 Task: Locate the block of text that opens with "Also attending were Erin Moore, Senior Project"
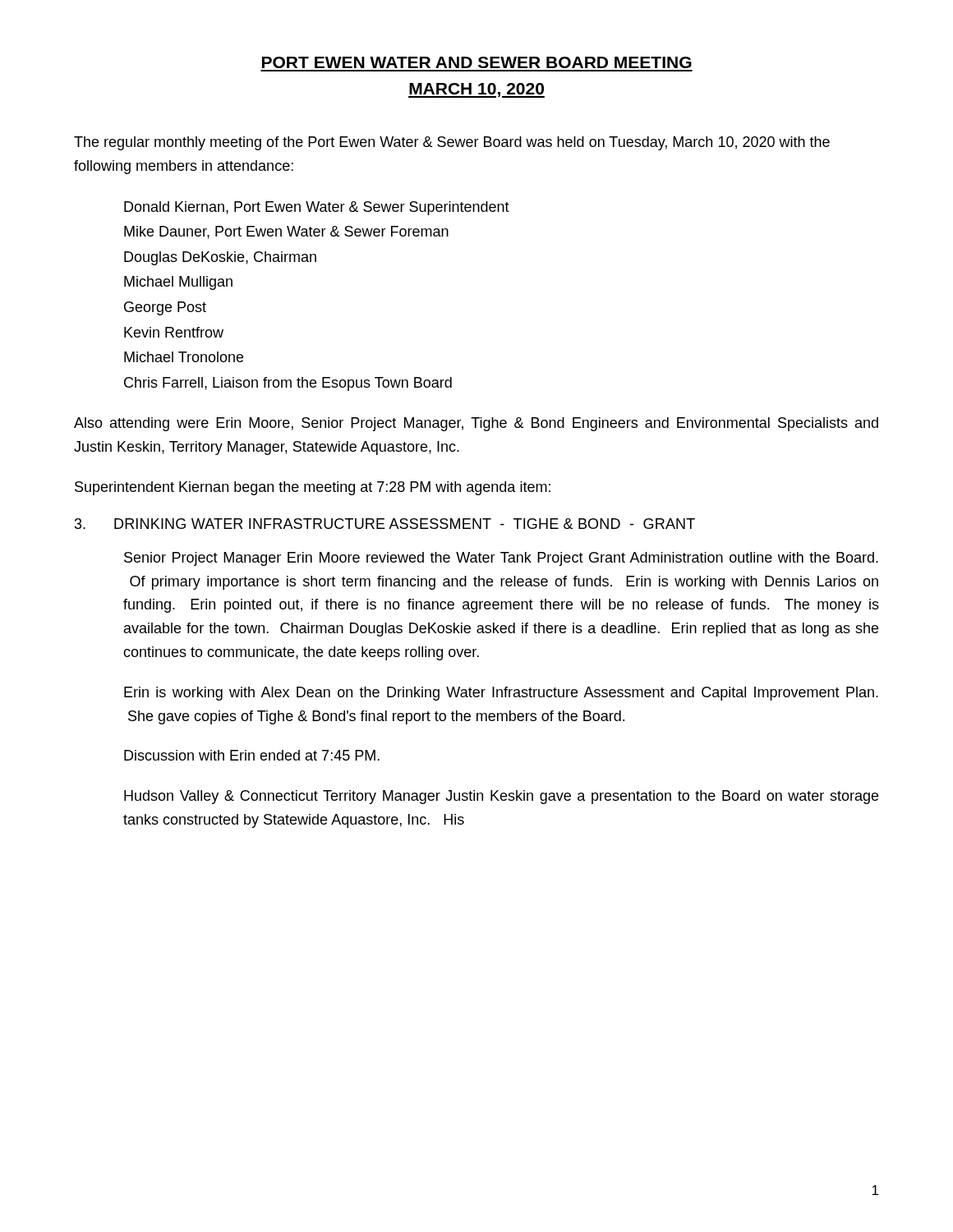pos(476,435)
